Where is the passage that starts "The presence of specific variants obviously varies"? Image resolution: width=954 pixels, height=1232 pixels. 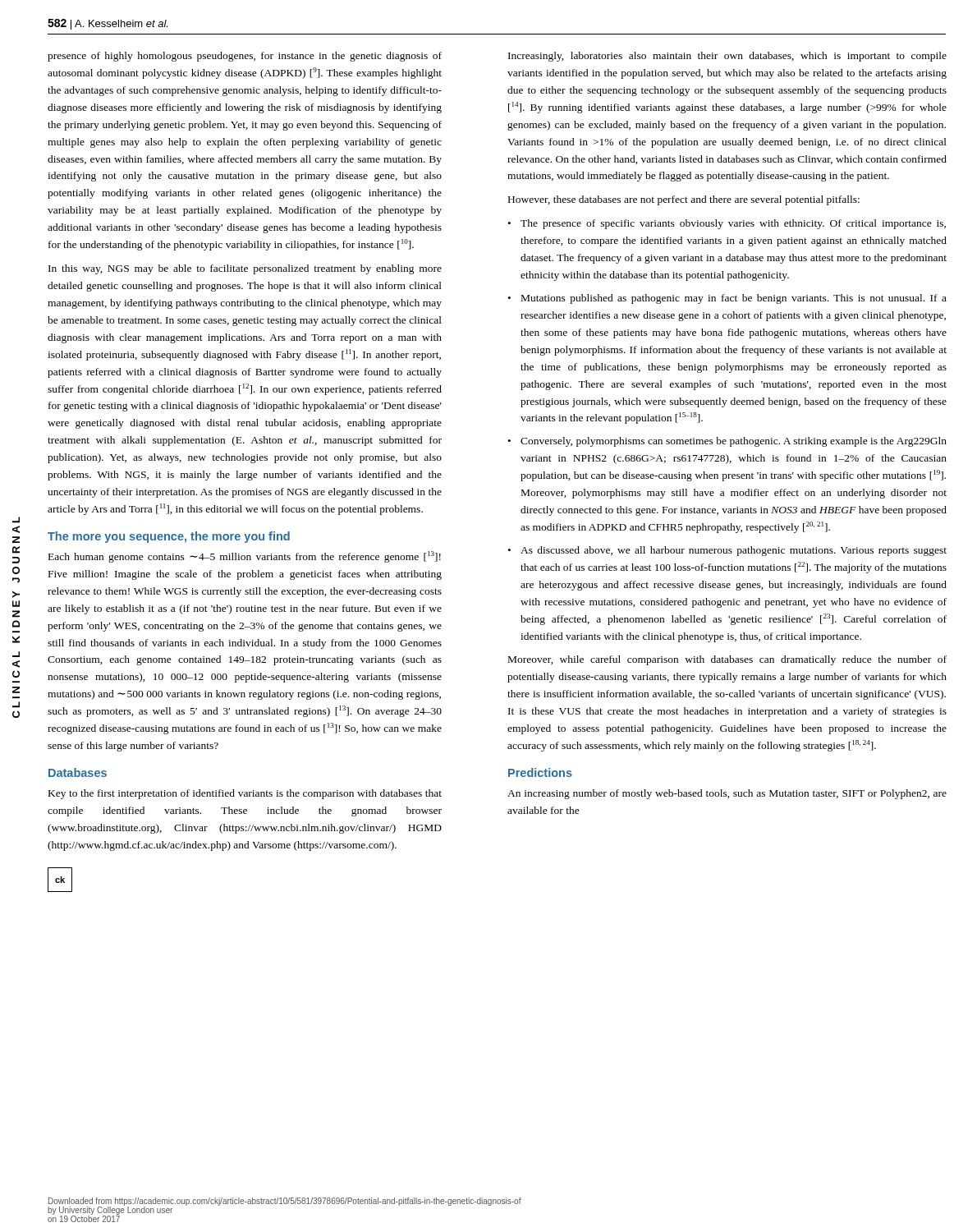(734, 249)
